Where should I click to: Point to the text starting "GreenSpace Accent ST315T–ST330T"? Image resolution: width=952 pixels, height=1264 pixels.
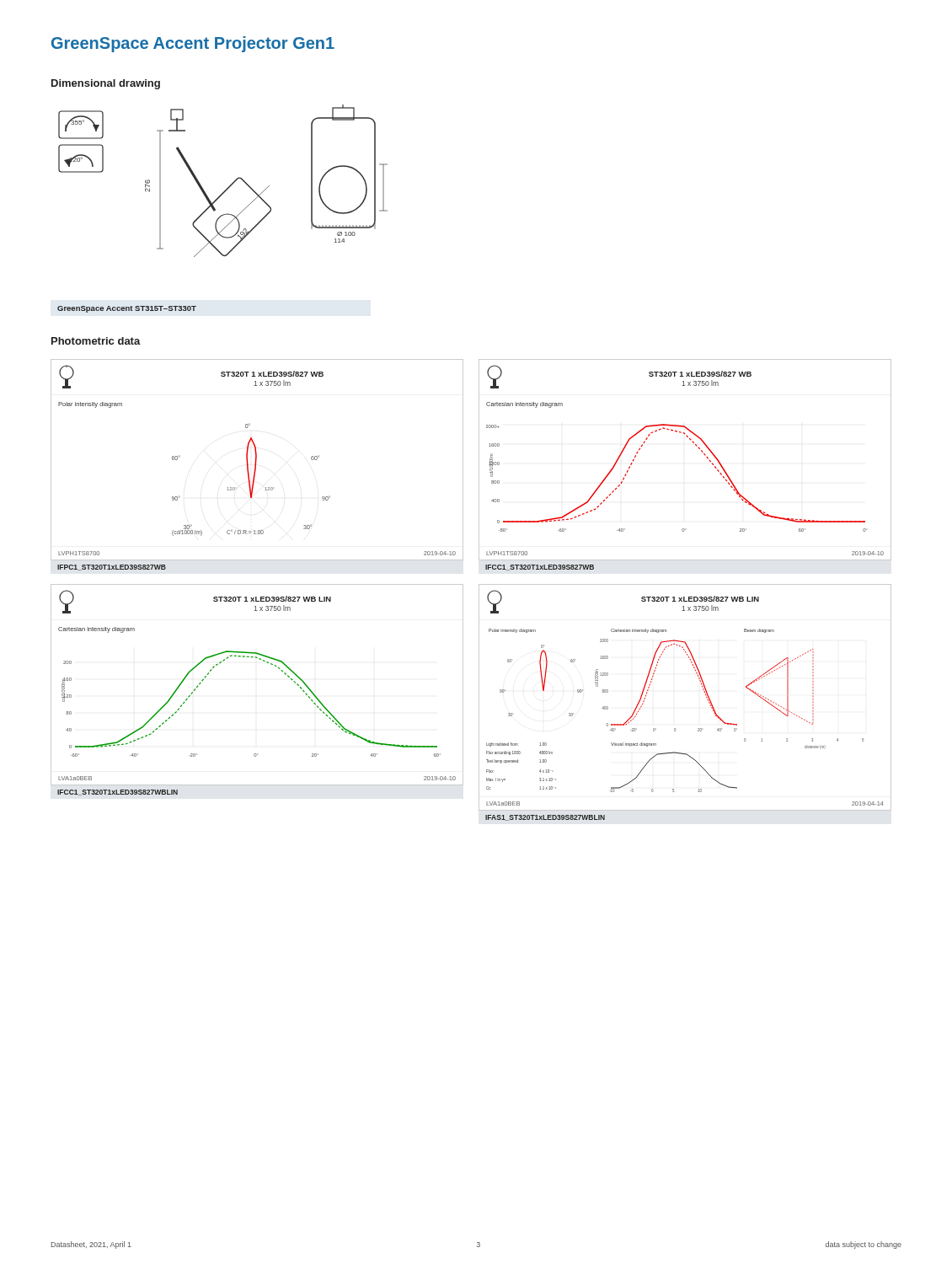click(127, 308)
